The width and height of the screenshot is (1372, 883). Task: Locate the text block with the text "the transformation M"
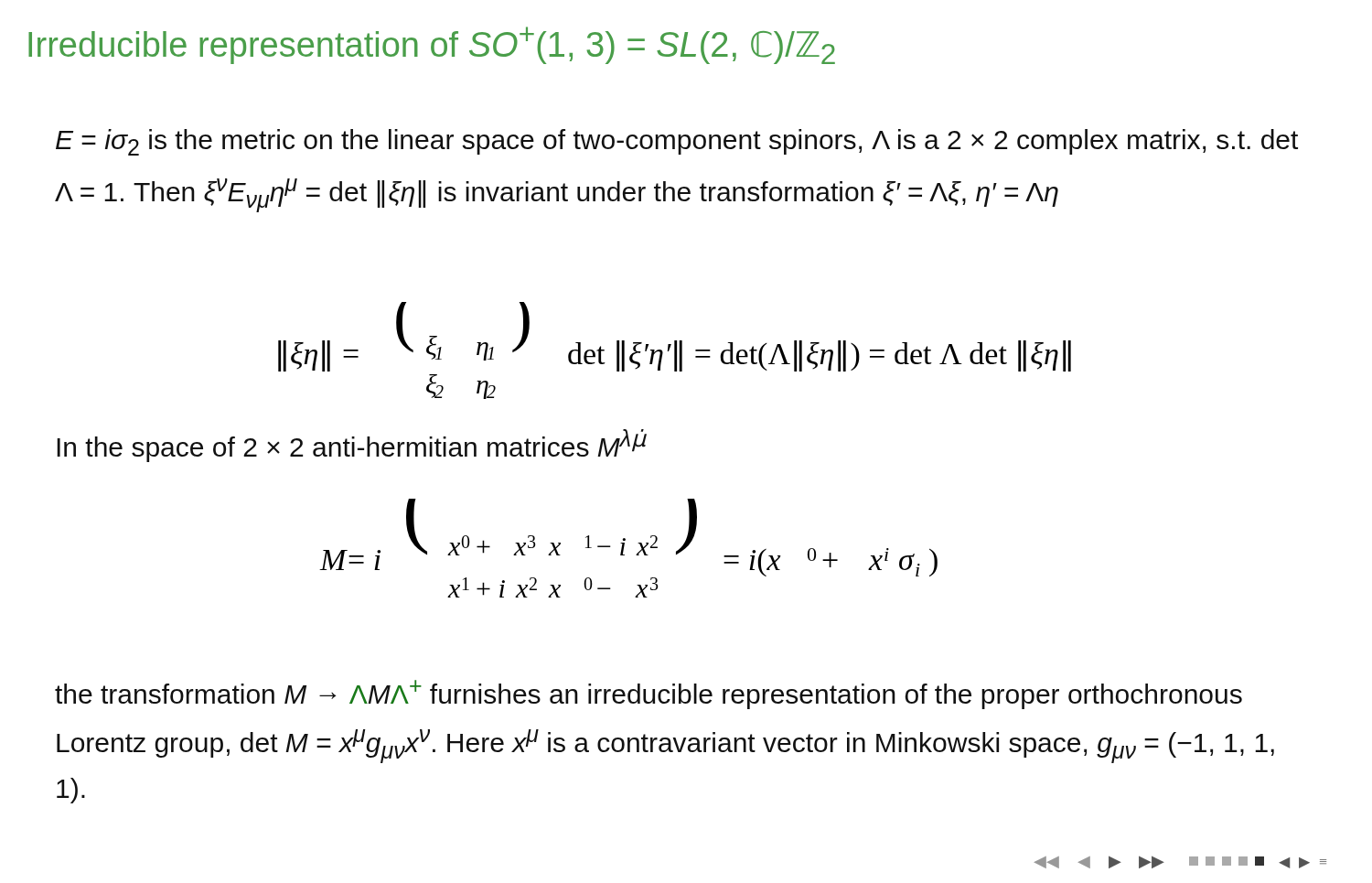click(x=677, y=739)
